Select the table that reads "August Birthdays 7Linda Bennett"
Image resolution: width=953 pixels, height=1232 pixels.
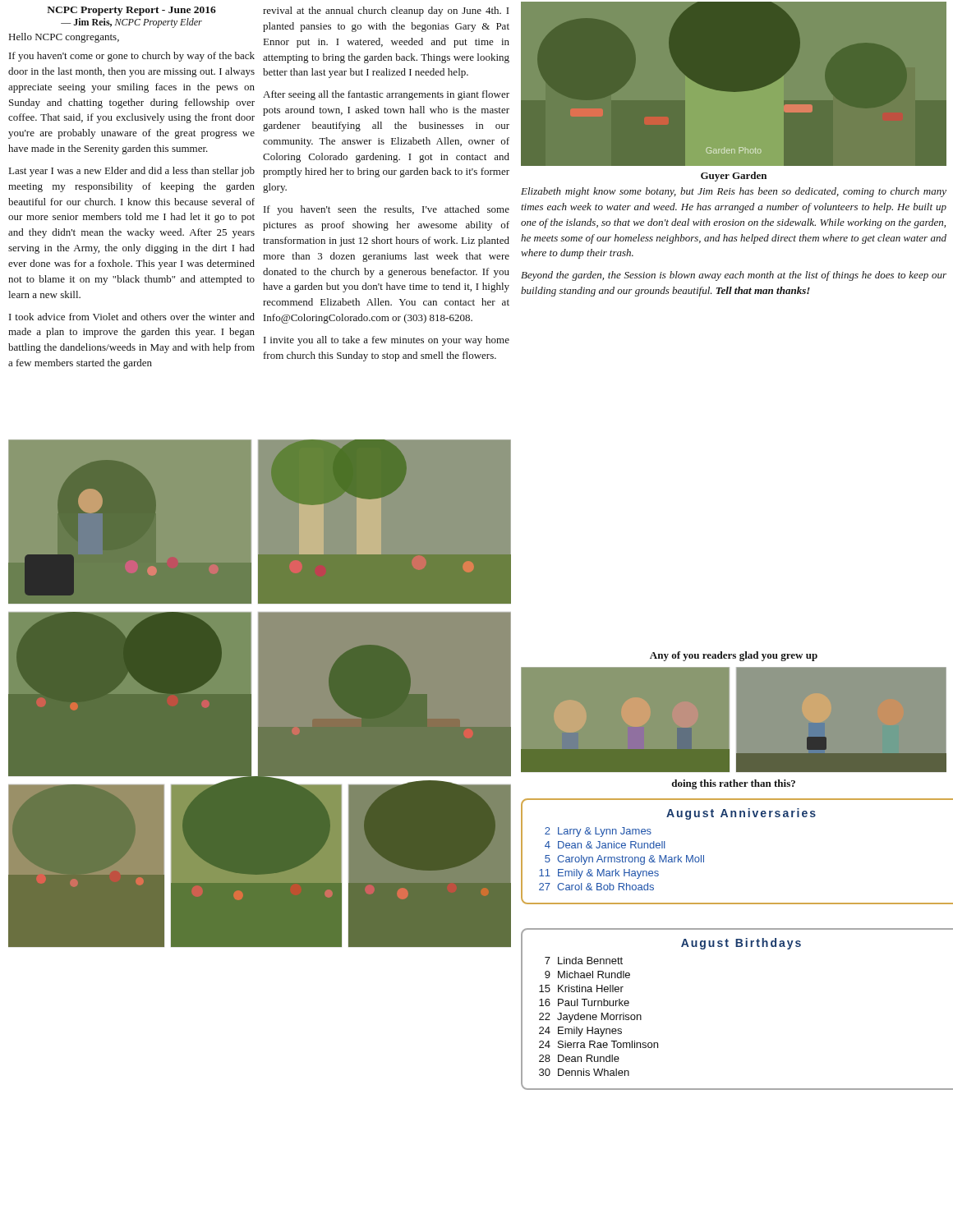point(737,1009)
